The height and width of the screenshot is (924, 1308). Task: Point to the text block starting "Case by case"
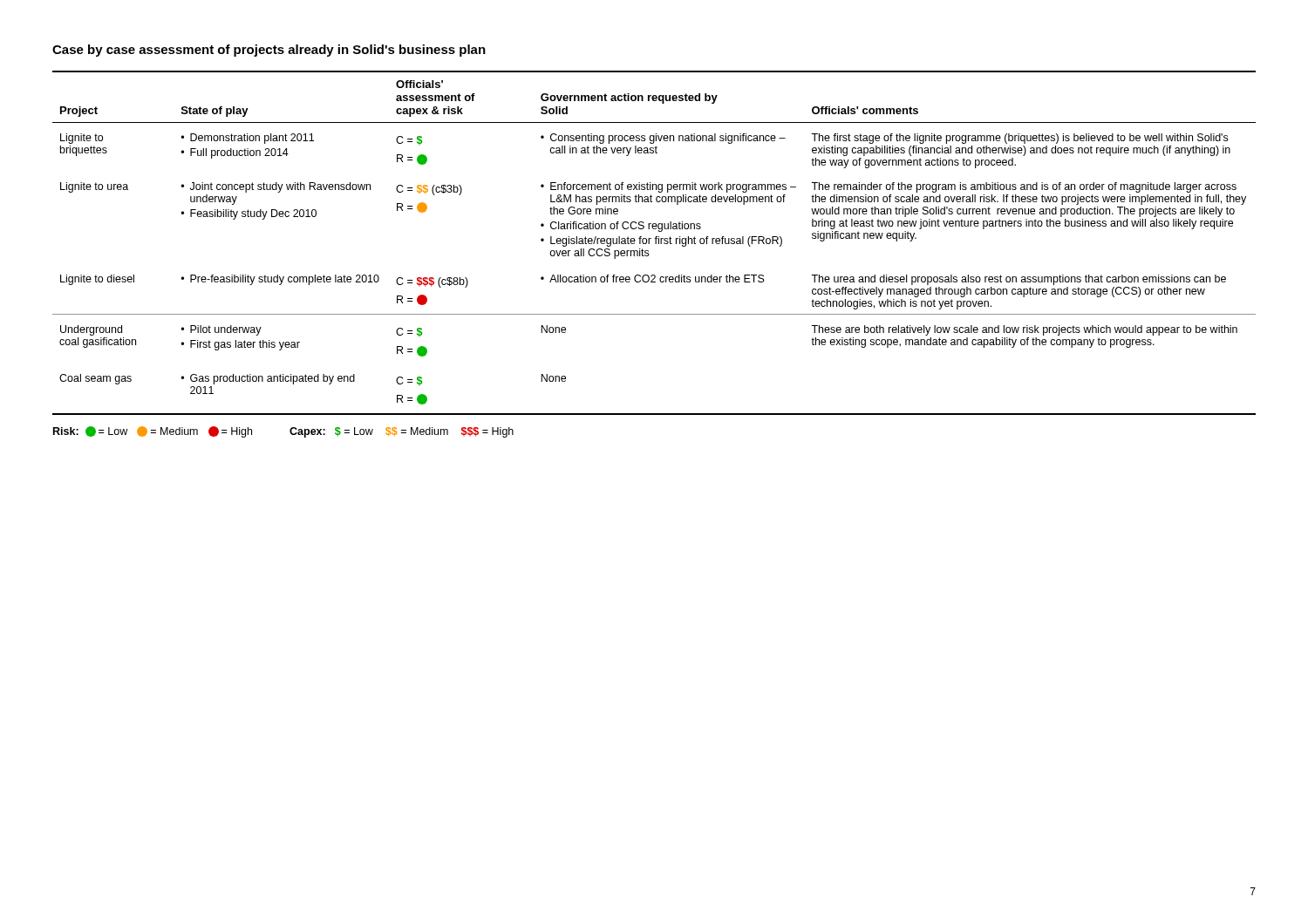(x=269, y=49)
